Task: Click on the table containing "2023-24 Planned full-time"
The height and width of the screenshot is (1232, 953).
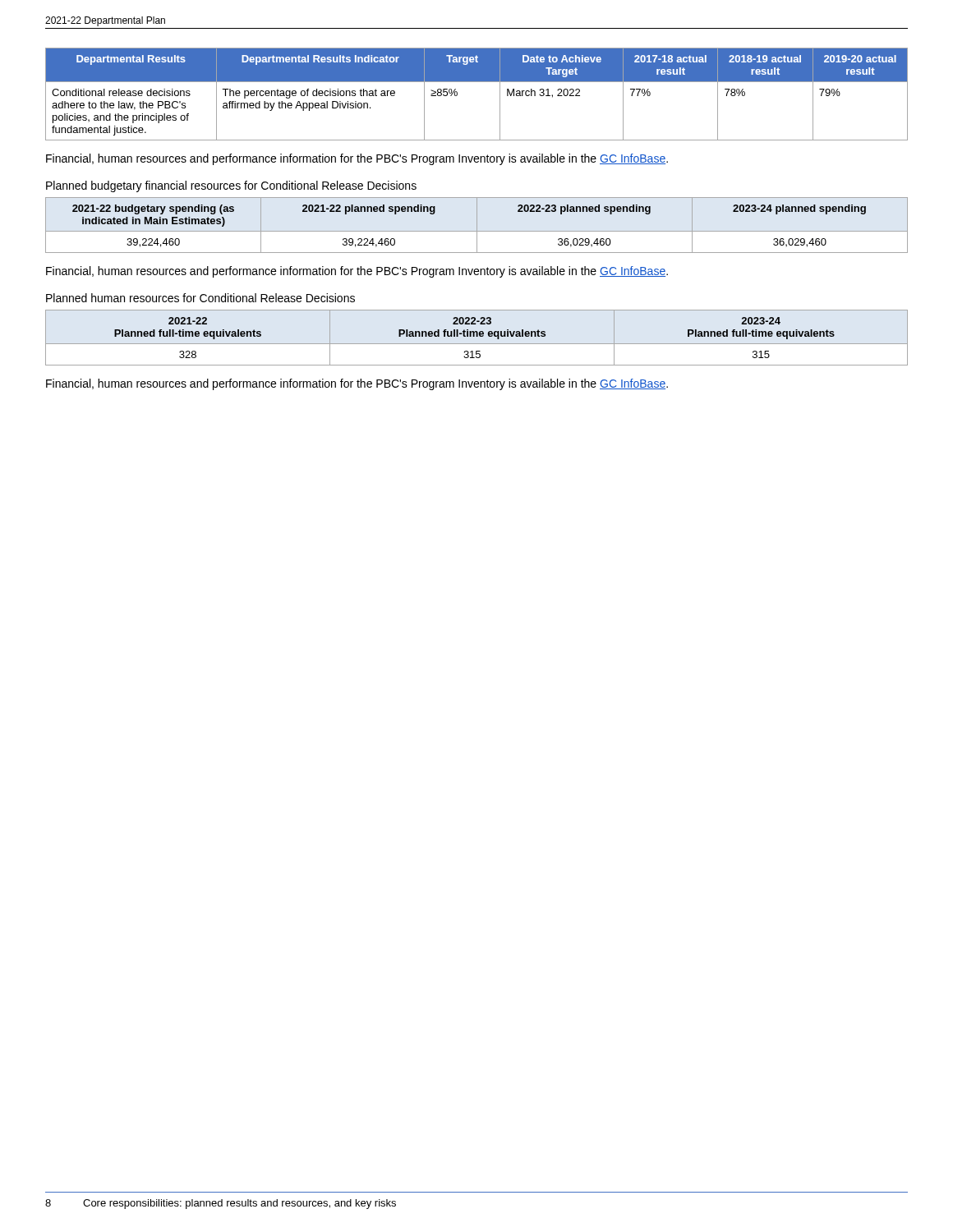Action: [x=476, y=338]
